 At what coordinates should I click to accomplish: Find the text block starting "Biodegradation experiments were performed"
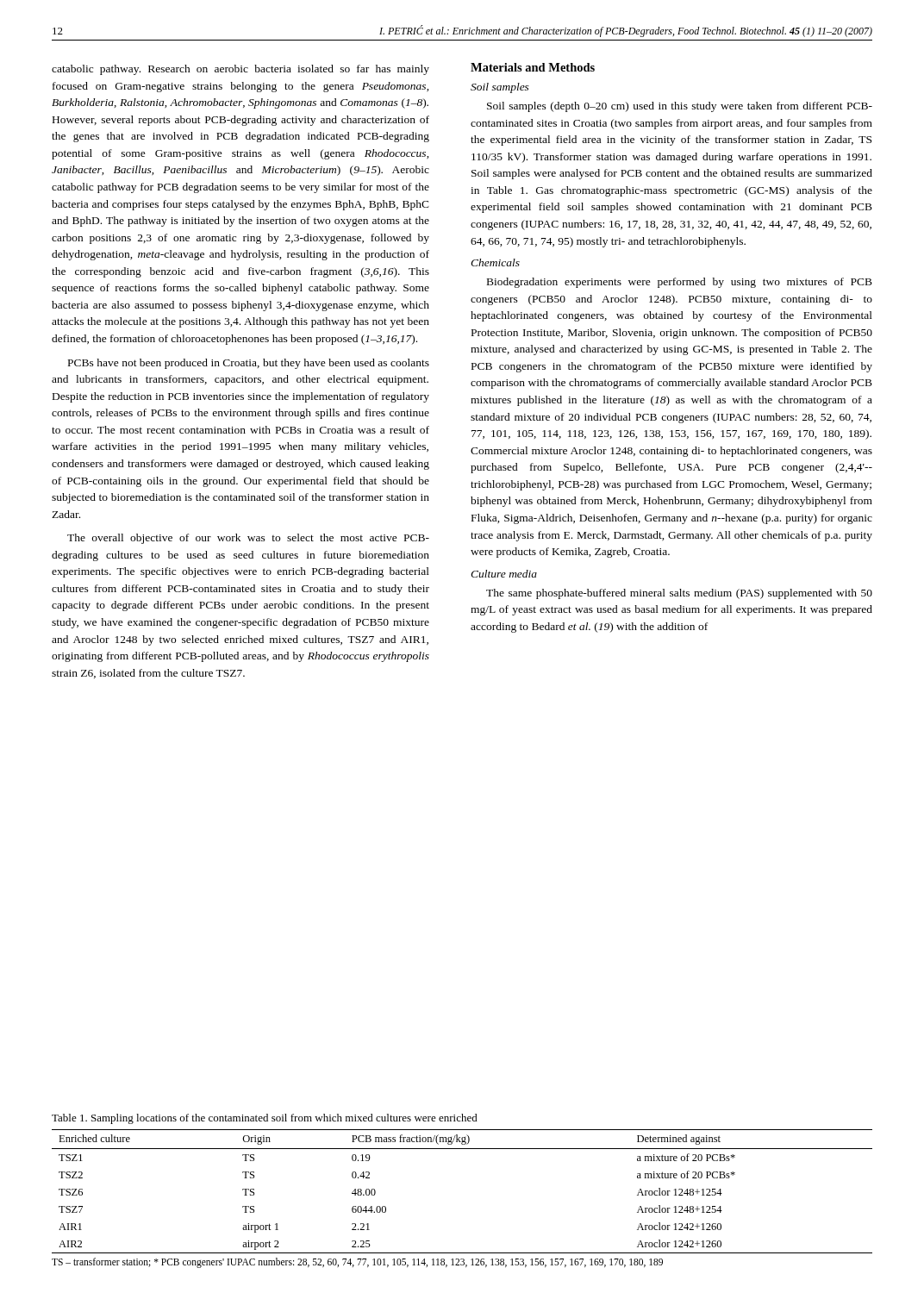671,417
